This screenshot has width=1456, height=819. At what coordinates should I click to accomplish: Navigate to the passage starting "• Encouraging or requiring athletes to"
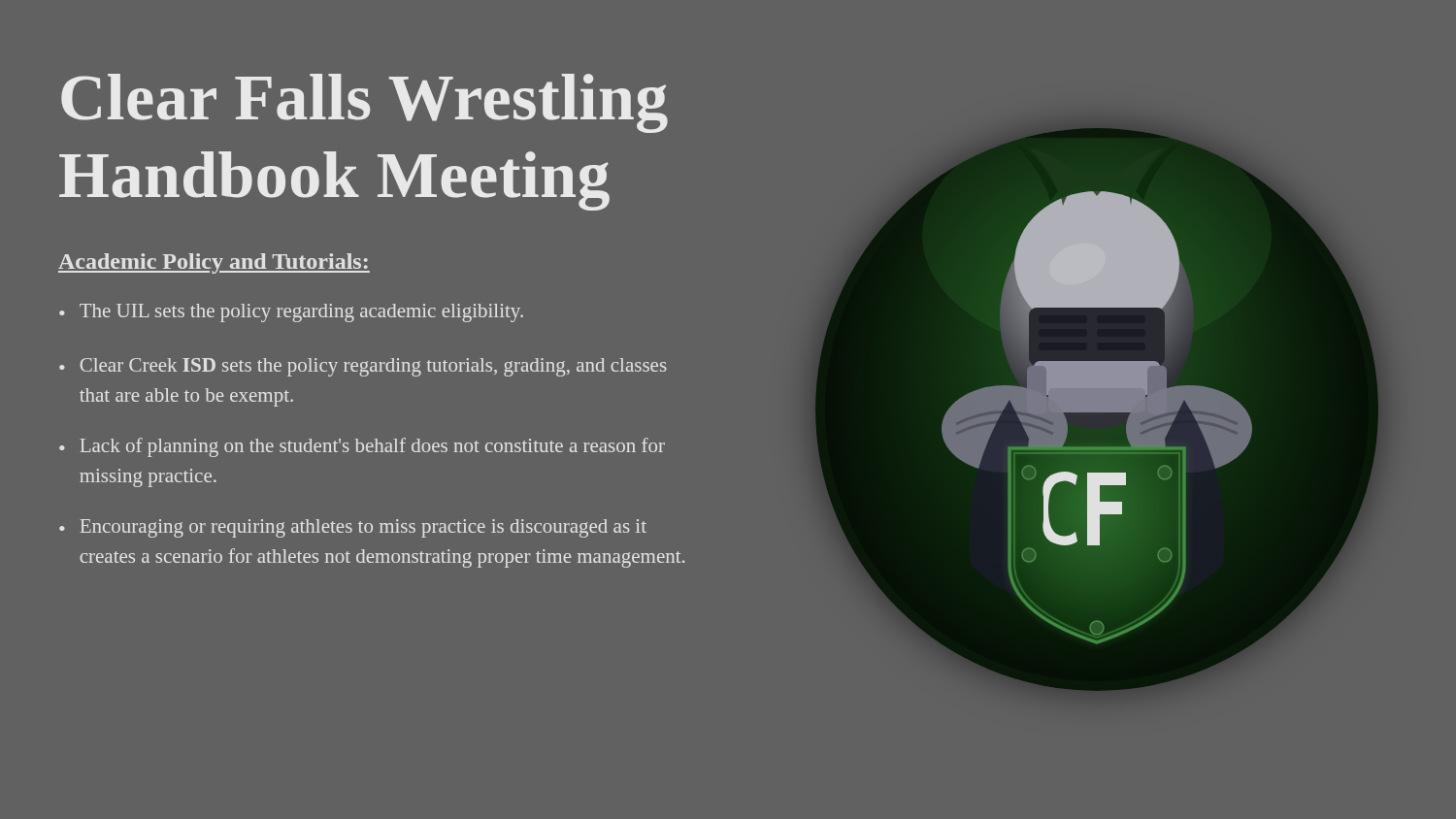coord(374,541)
